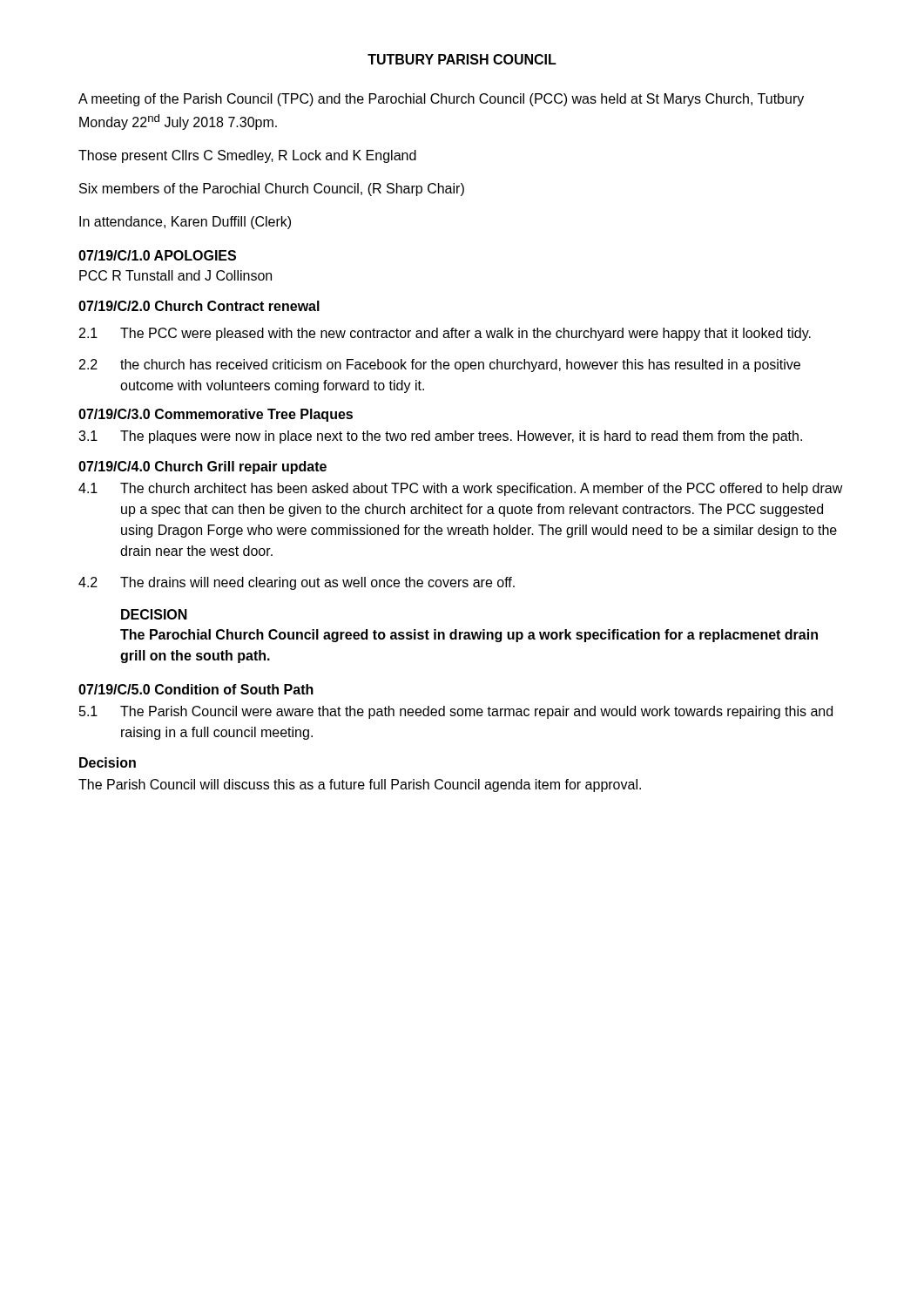The height and width of the screenshot is (1307, 924).
Task: Select the text starting "TUTBURY PARISH COUNCIL"
Action: 462,60
